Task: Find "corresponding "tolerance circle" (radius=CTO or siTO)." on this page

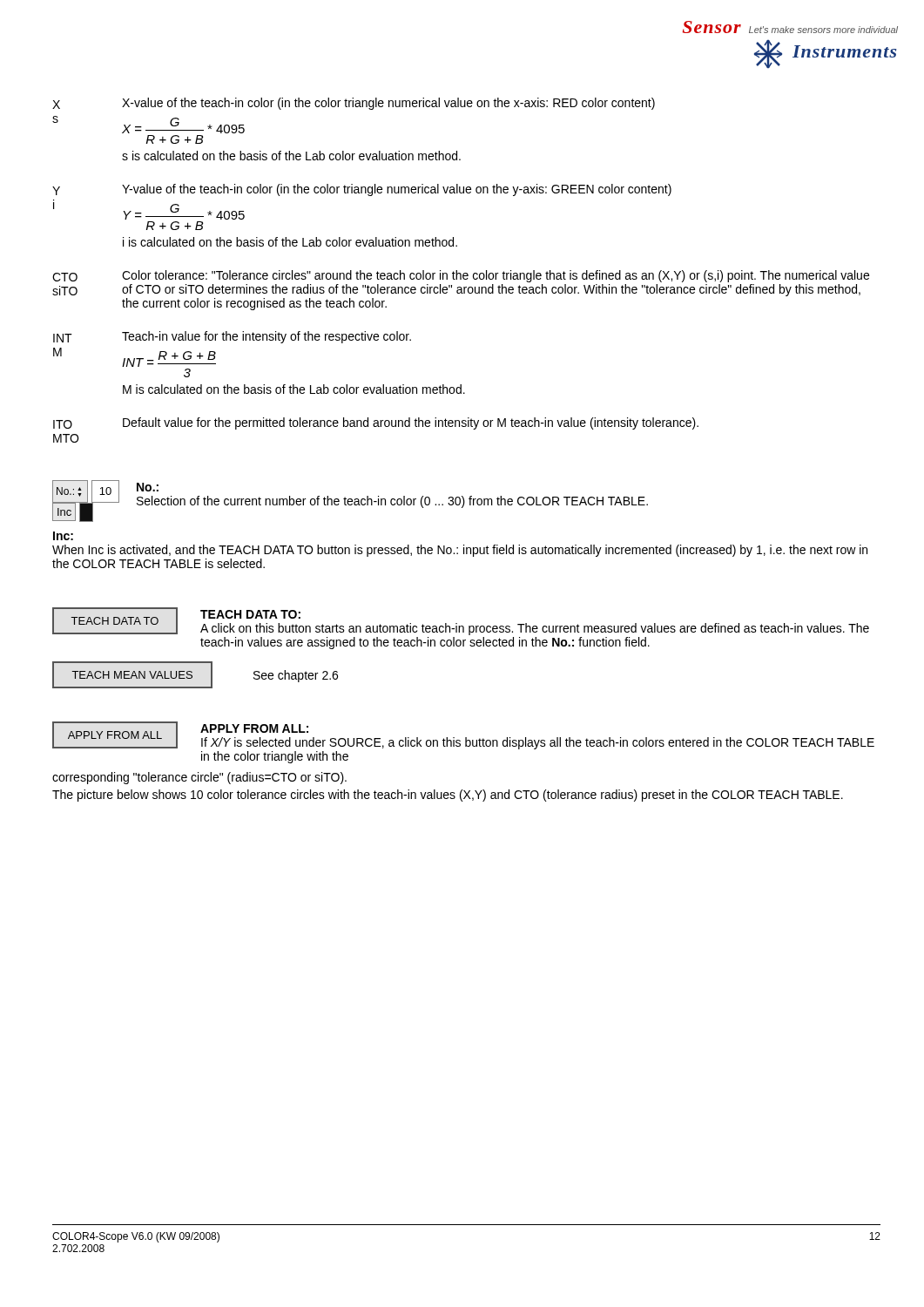Action: coord(200,777)
